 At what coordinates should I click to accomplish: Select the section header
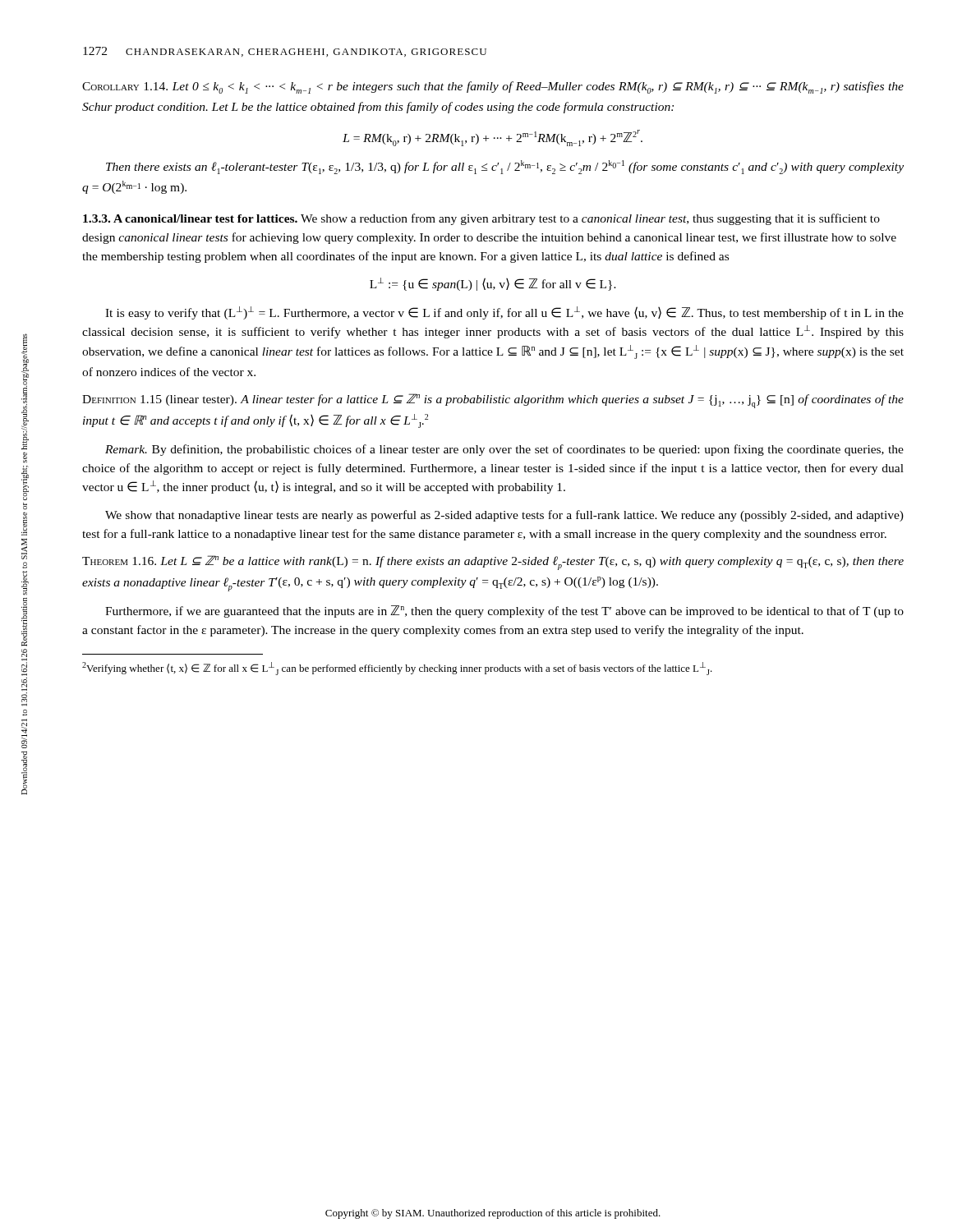(x=489, y=237)
